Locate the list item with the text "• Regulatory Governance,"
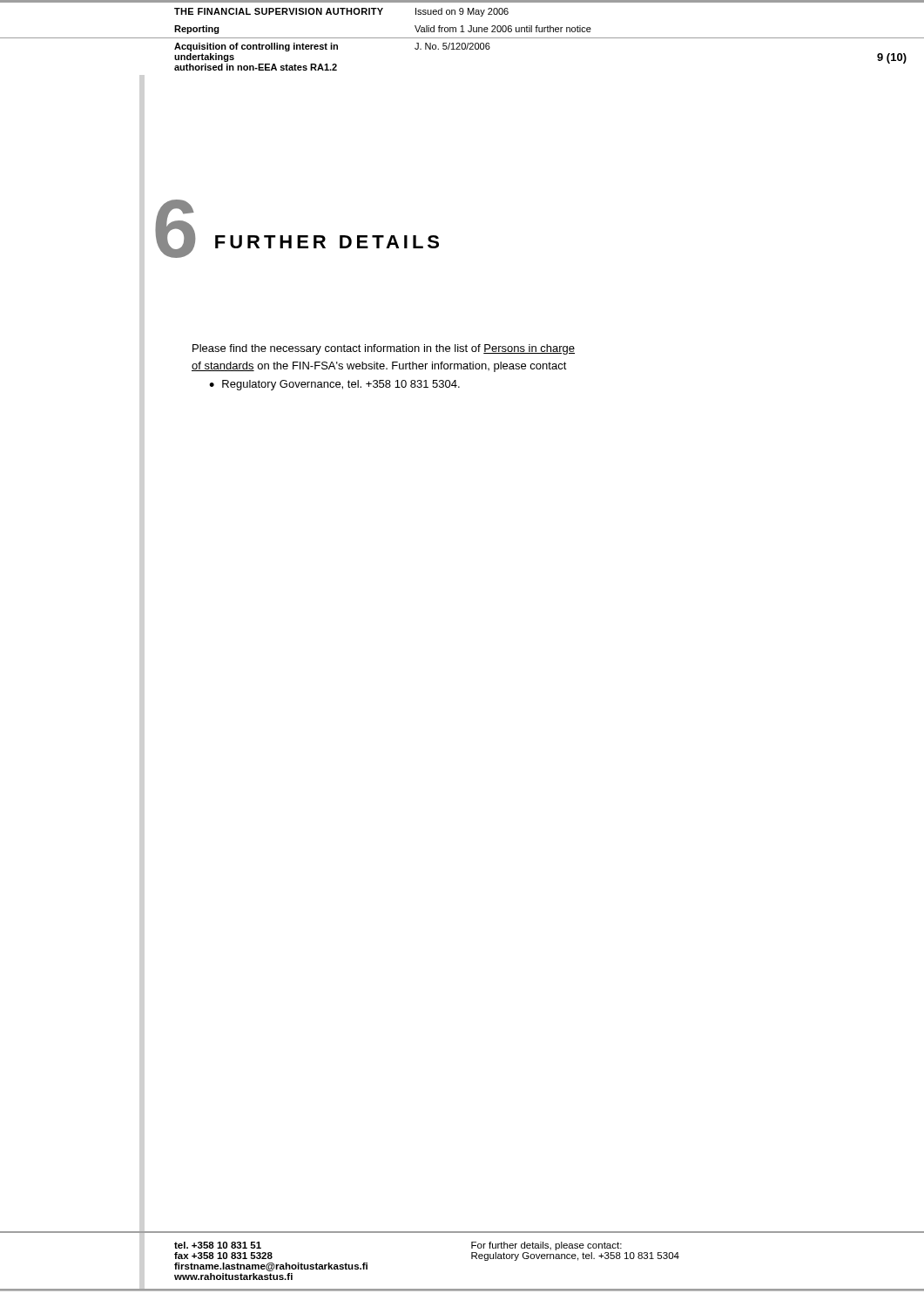 [x=335, y=386]
